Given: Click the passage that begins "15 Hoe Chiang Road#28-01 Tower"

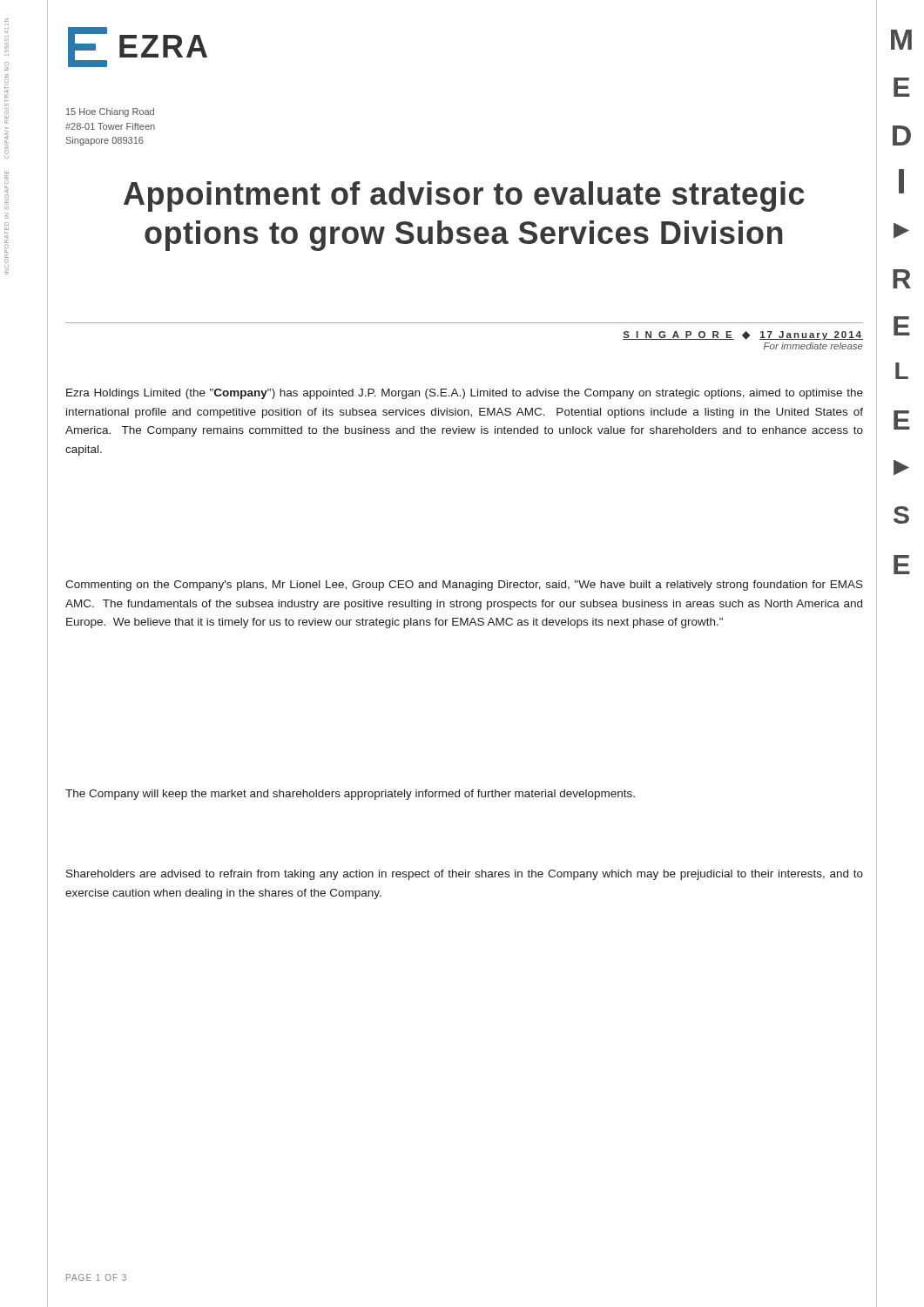Looking at the screenshot, I should (x=110, y=112).
